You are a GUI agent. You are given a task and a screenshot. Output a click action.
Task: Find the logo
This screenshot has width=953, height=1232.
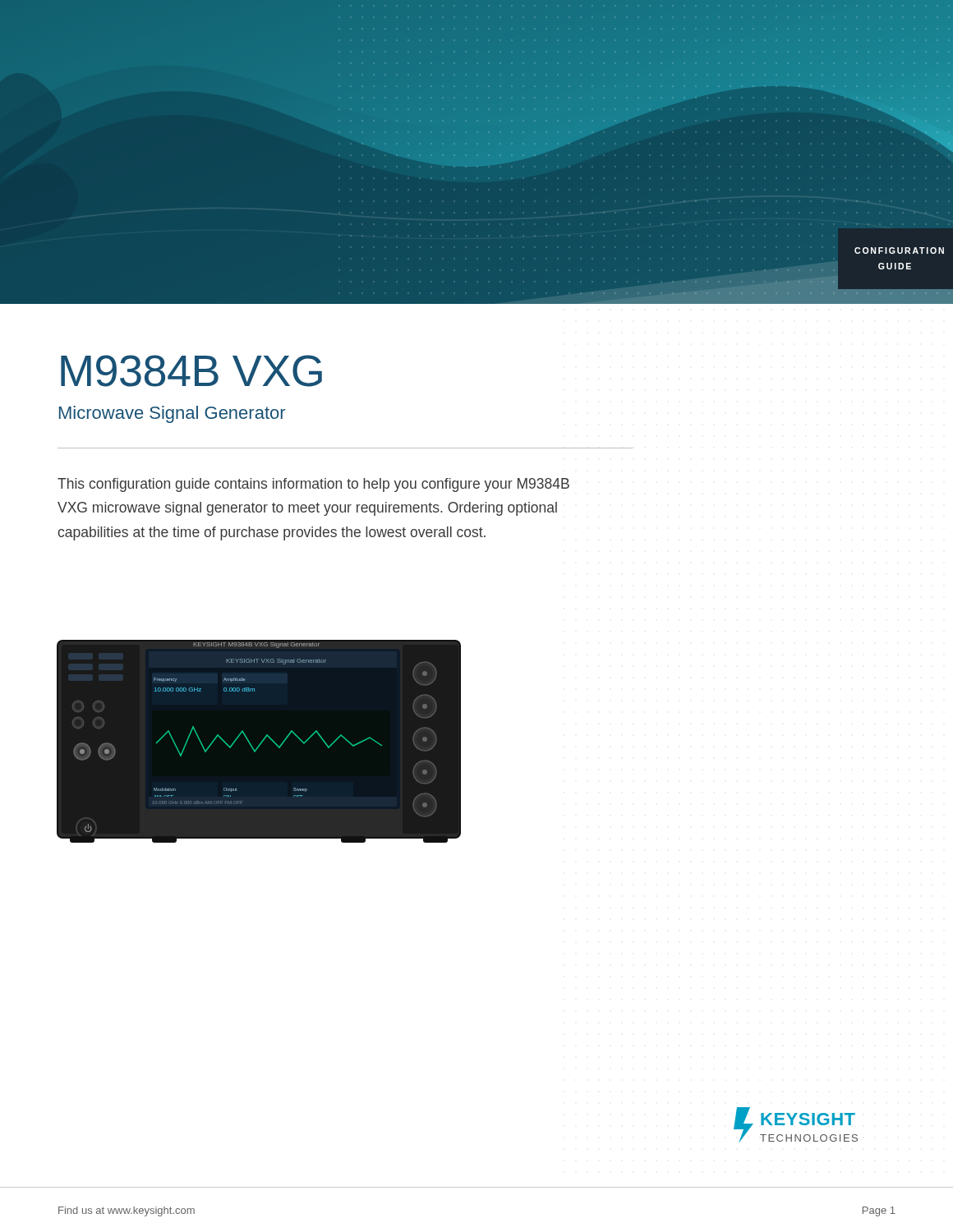tap(809, 1125)
